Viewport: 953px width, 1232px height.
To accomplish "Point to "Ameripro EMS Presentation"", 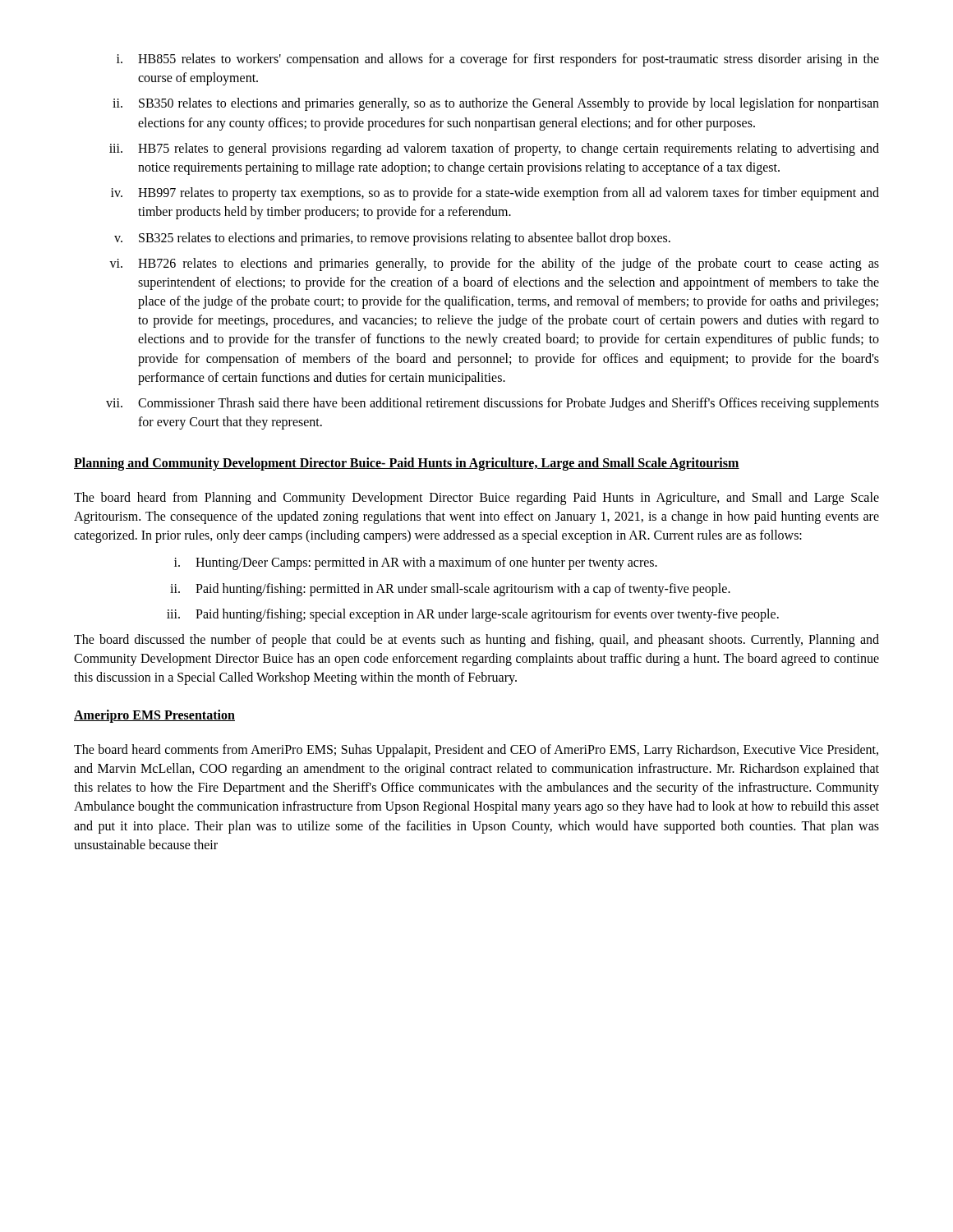I will pos(154,715).
